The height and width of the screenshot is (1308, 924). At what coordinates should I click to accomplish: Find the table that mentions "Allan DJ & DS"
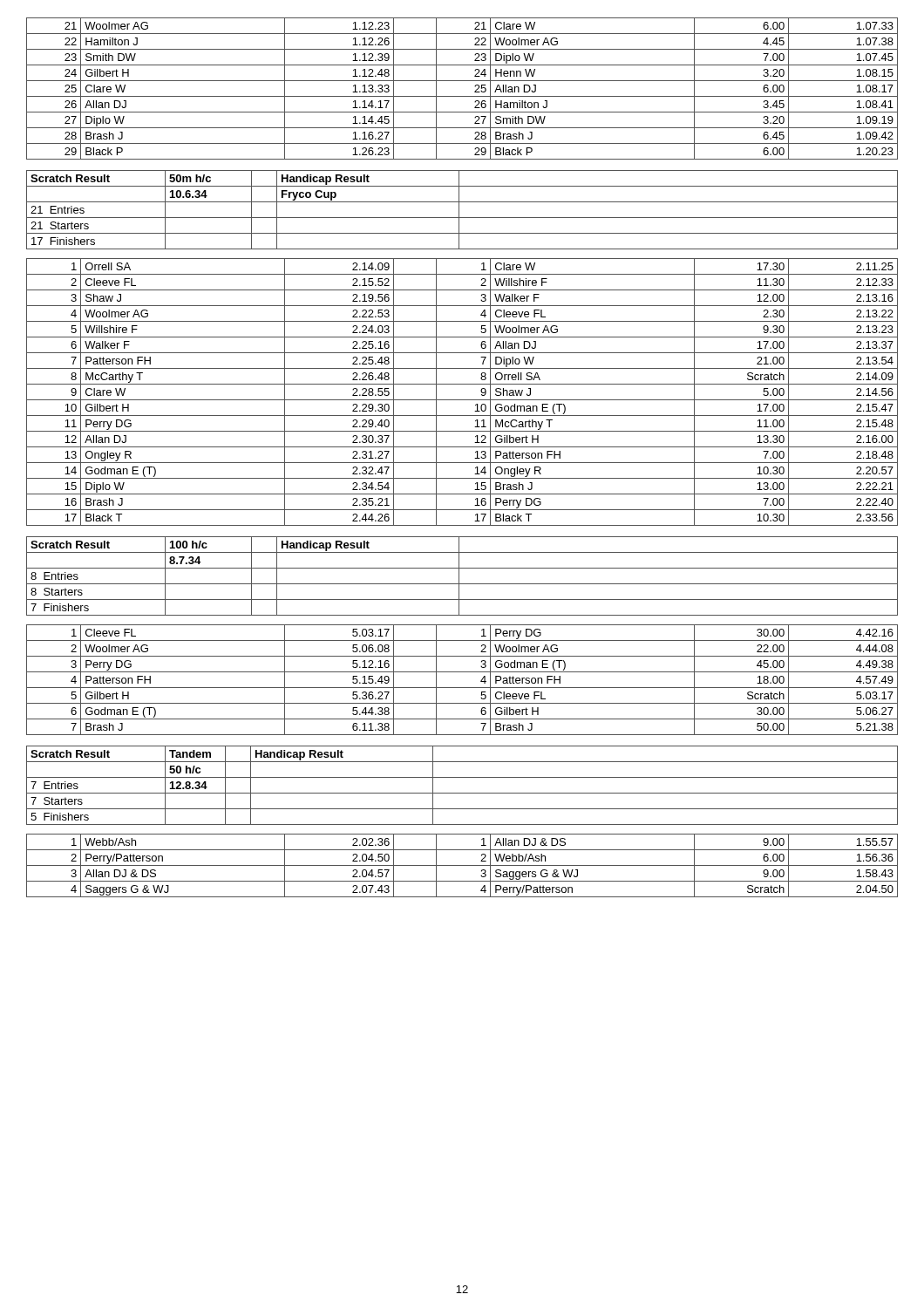462,865
